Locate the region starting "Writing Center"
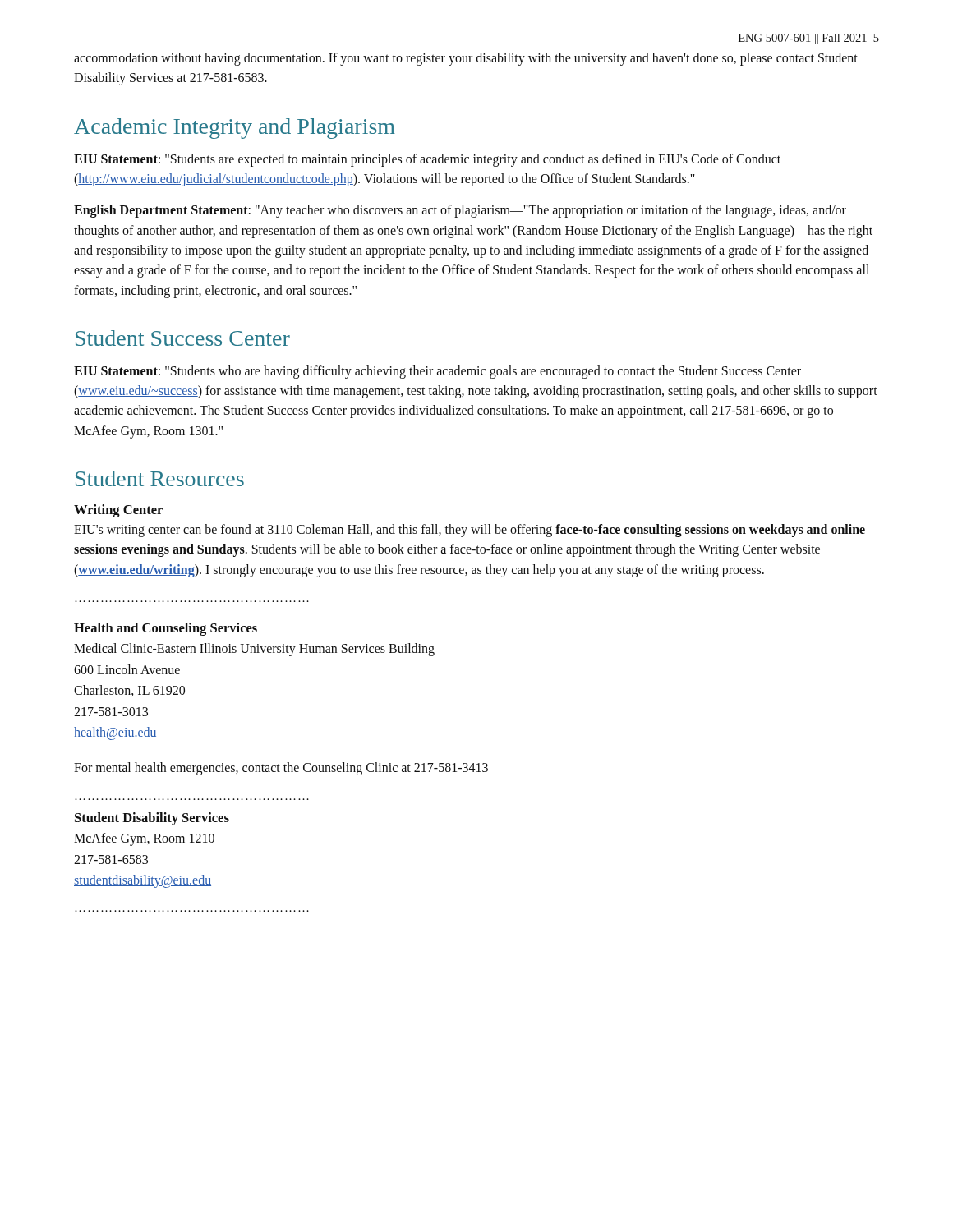953x1232 pixels. point(118,510)
